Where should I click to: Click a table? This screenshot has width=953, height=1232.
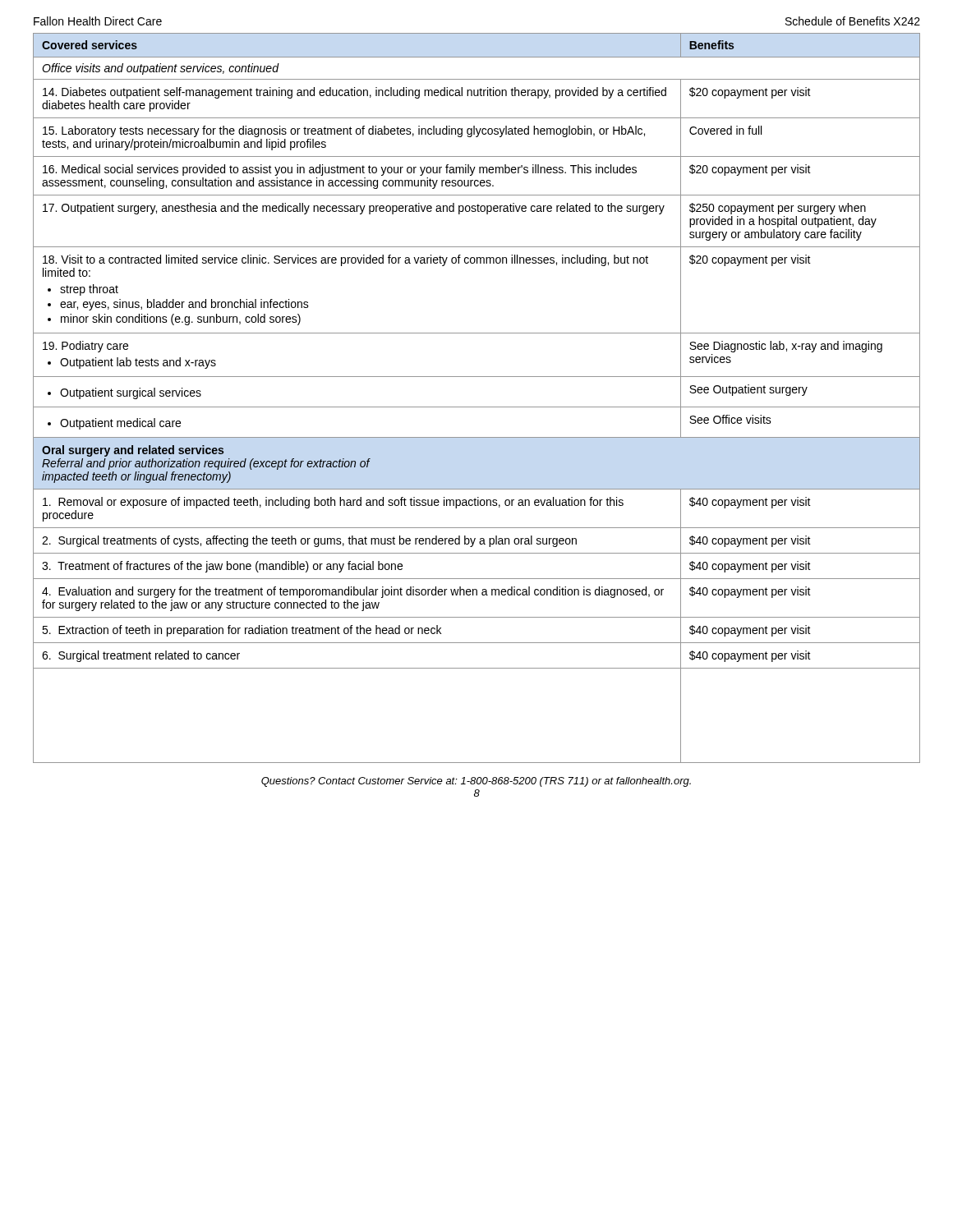(476, 398)
